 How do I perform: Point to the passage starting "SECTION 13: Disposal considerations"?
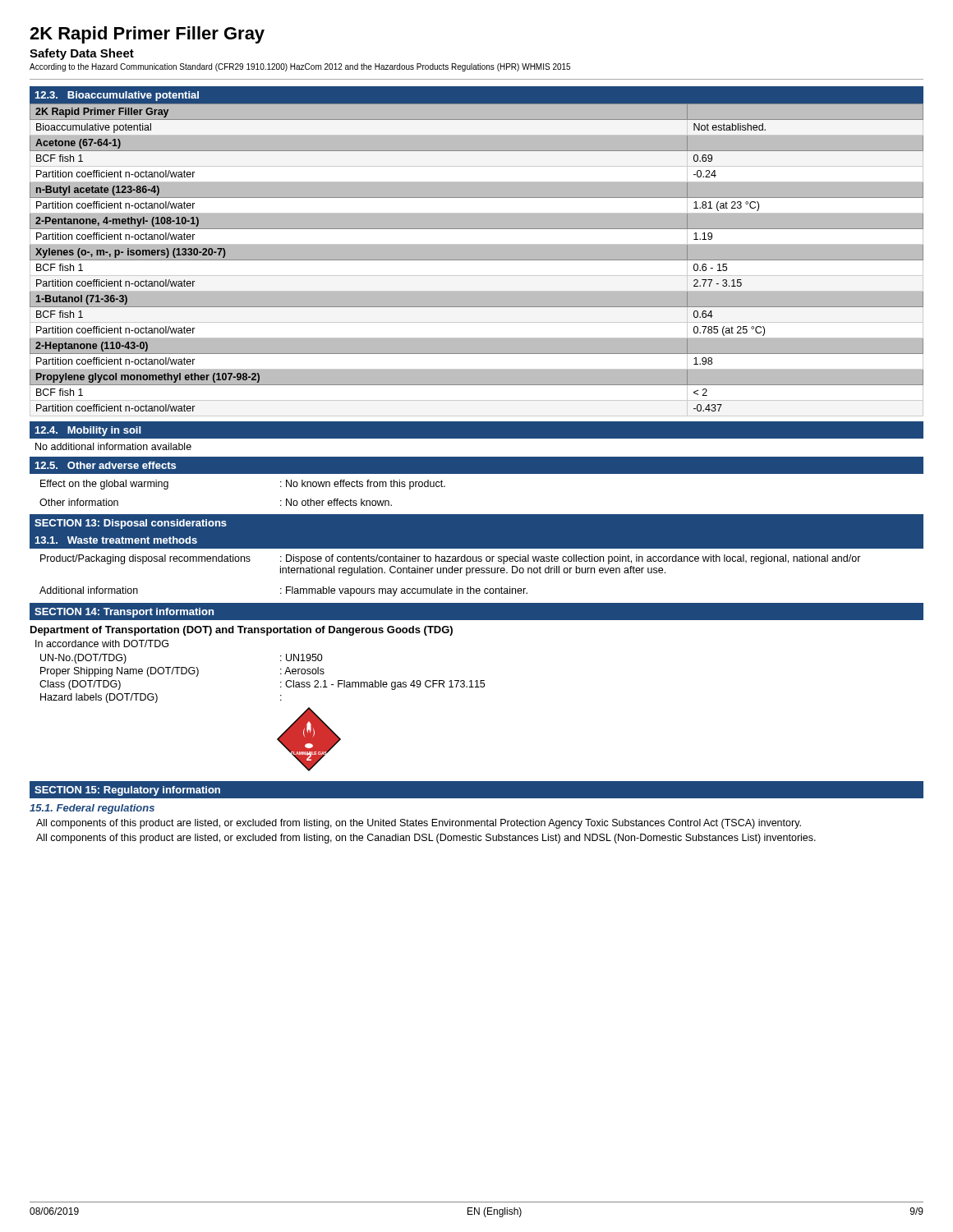(476, 523)
